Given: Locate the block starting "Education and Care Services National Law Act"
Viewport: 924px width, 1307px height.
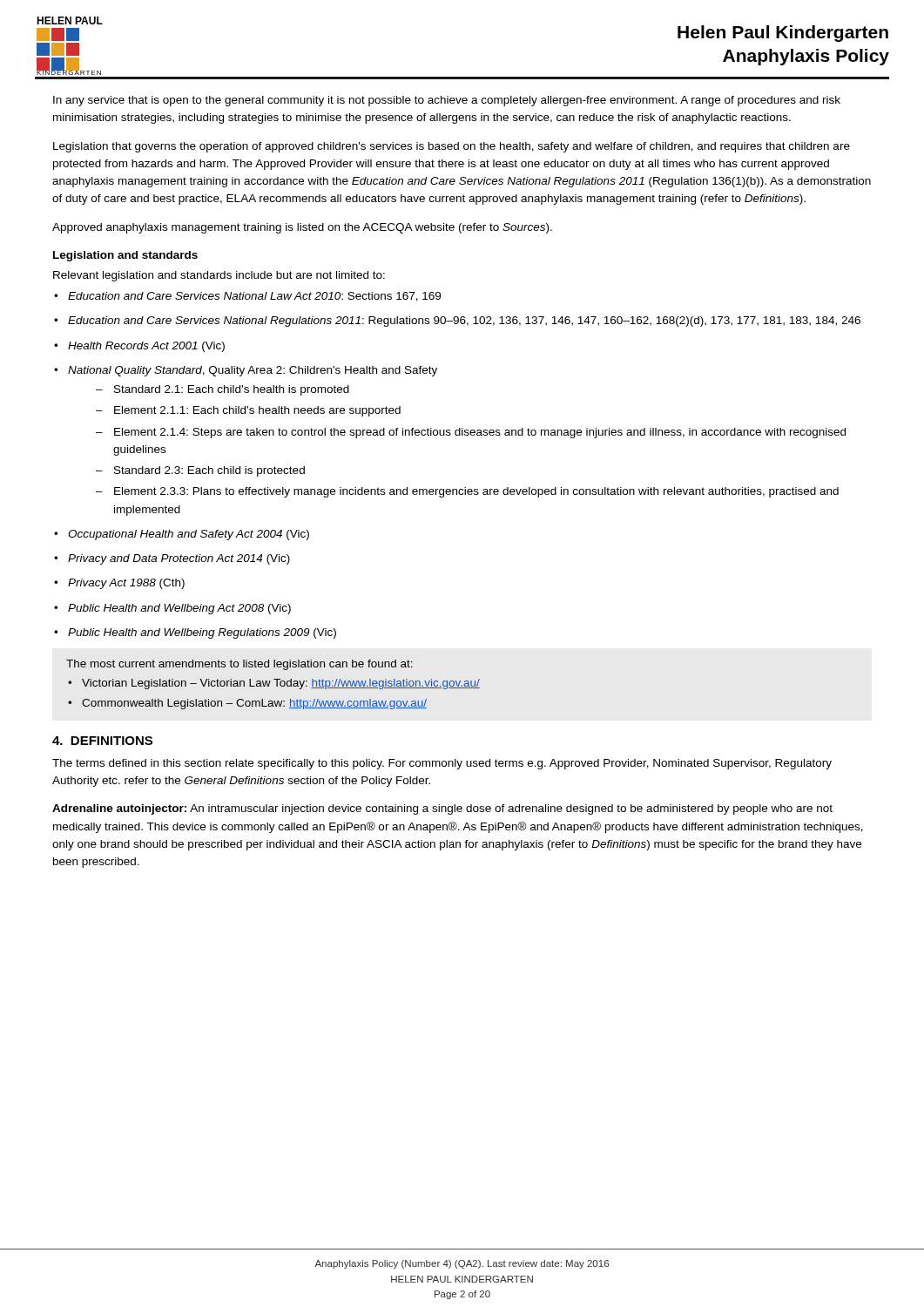Looking at the screenshot, I should [247, 297].
